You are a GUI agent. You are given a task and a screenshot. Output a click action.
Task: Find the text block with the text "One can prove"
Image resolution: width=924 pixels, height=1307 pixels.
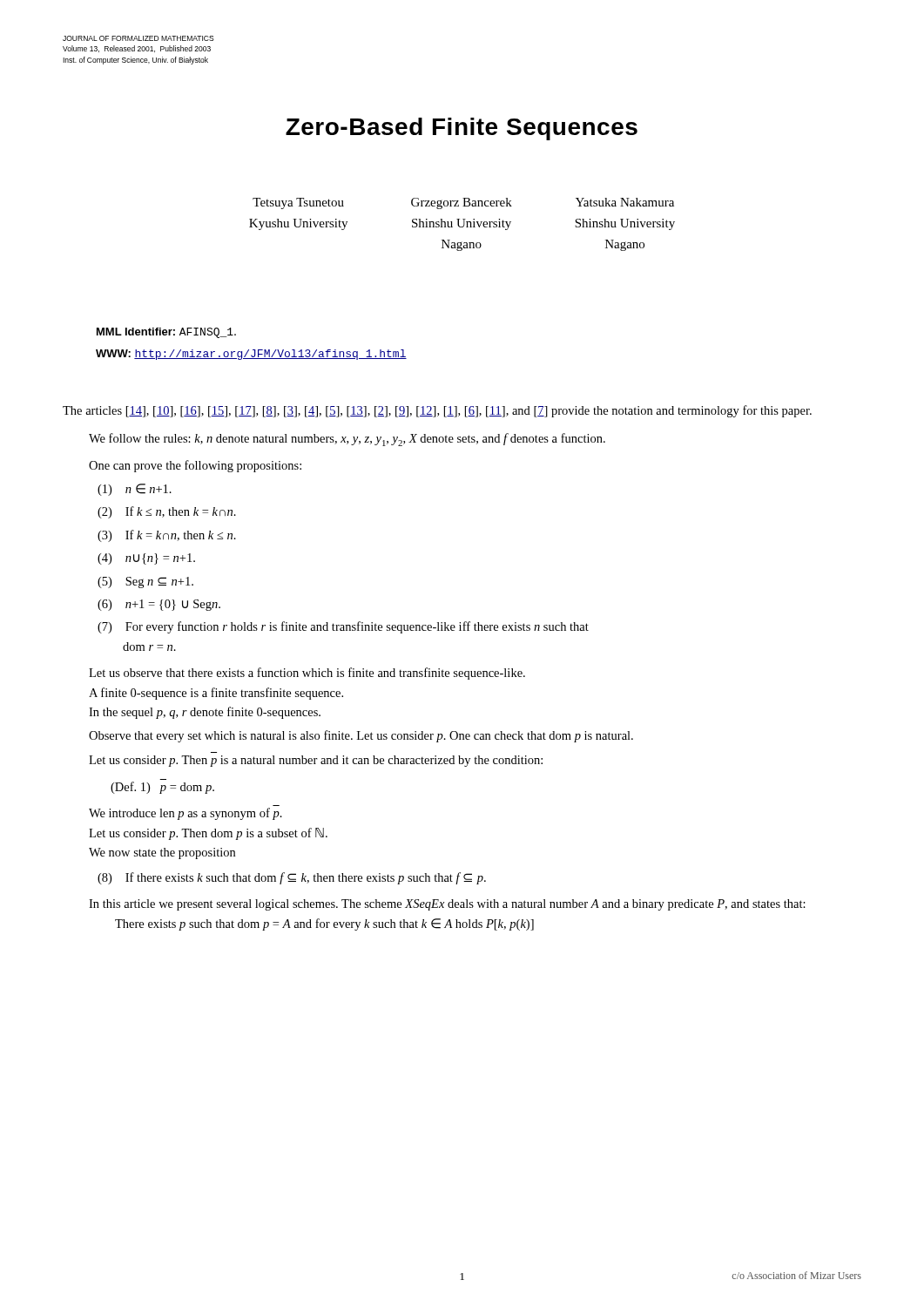pyautogui.click(x=196, y=465)
